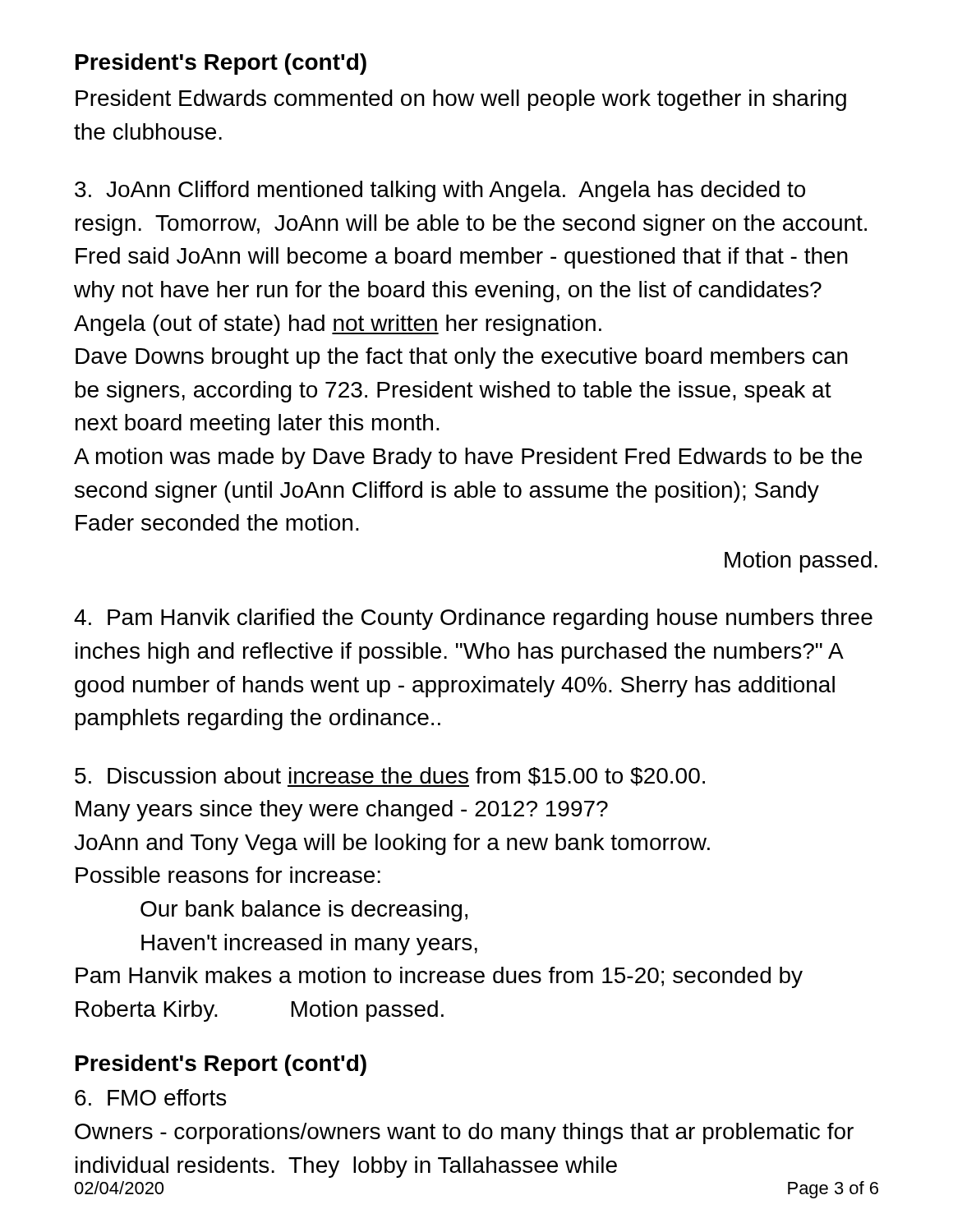Image resolution: width=953 pixels, height=1232 pixels.
Task: Find the element starting "President Edwards commented on how"
Action: pos(461,115)
